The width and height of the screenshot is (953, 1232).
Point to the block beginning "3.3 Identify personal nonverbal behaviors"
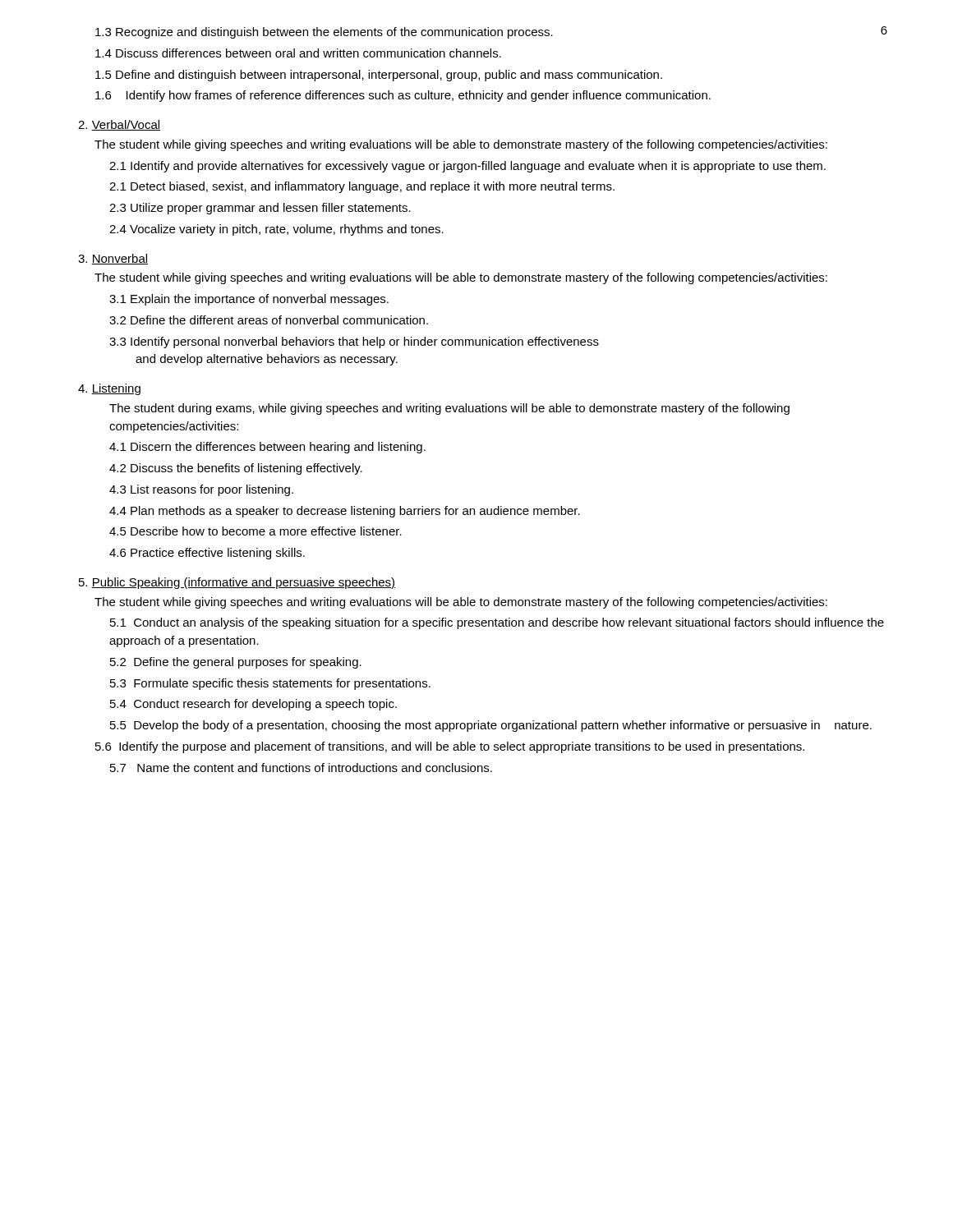click(354, 351)
